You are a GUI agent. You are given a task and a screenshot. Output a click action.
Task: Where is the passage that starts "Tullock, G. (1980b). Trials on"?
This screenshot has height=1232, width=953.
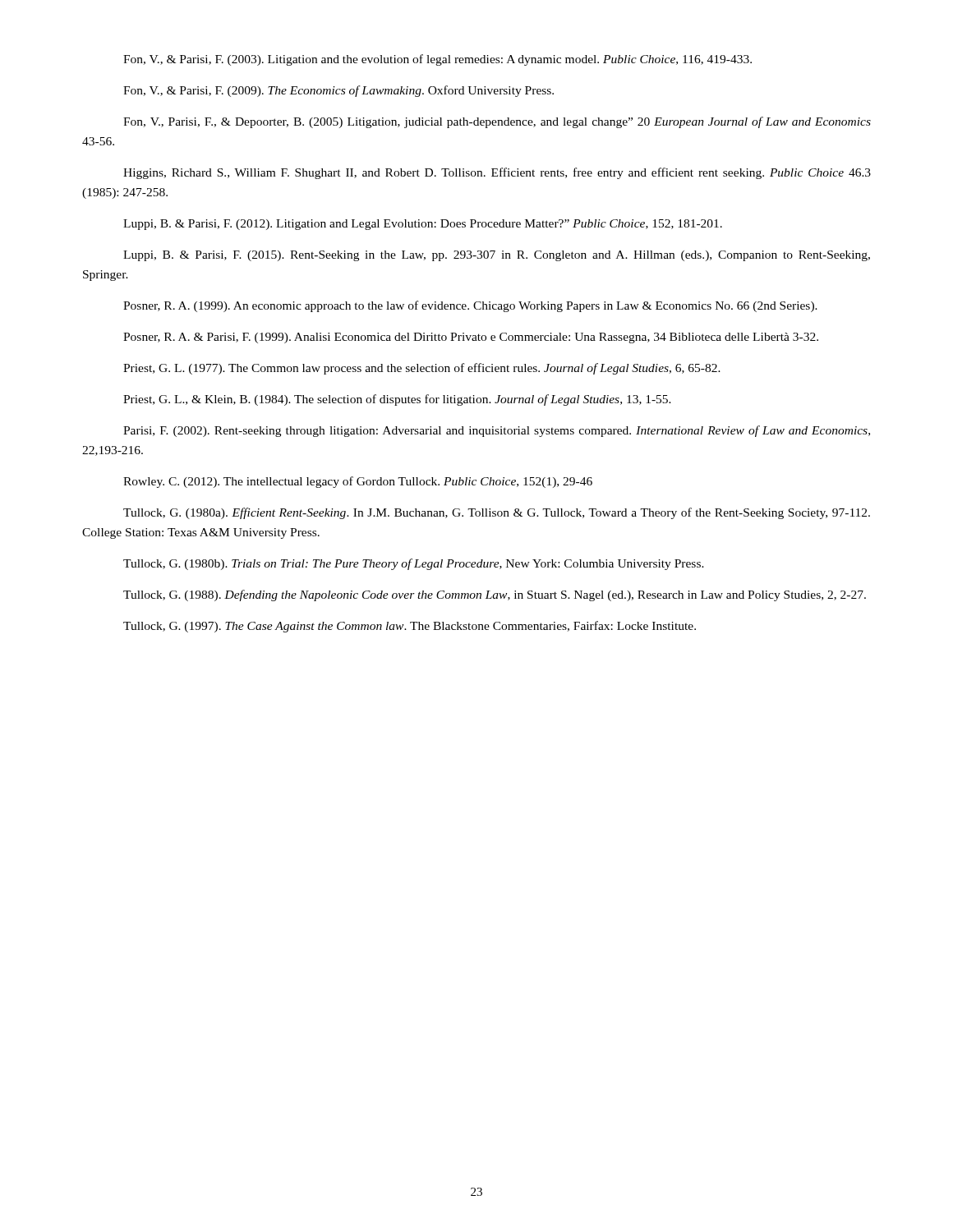coord(414,563)
